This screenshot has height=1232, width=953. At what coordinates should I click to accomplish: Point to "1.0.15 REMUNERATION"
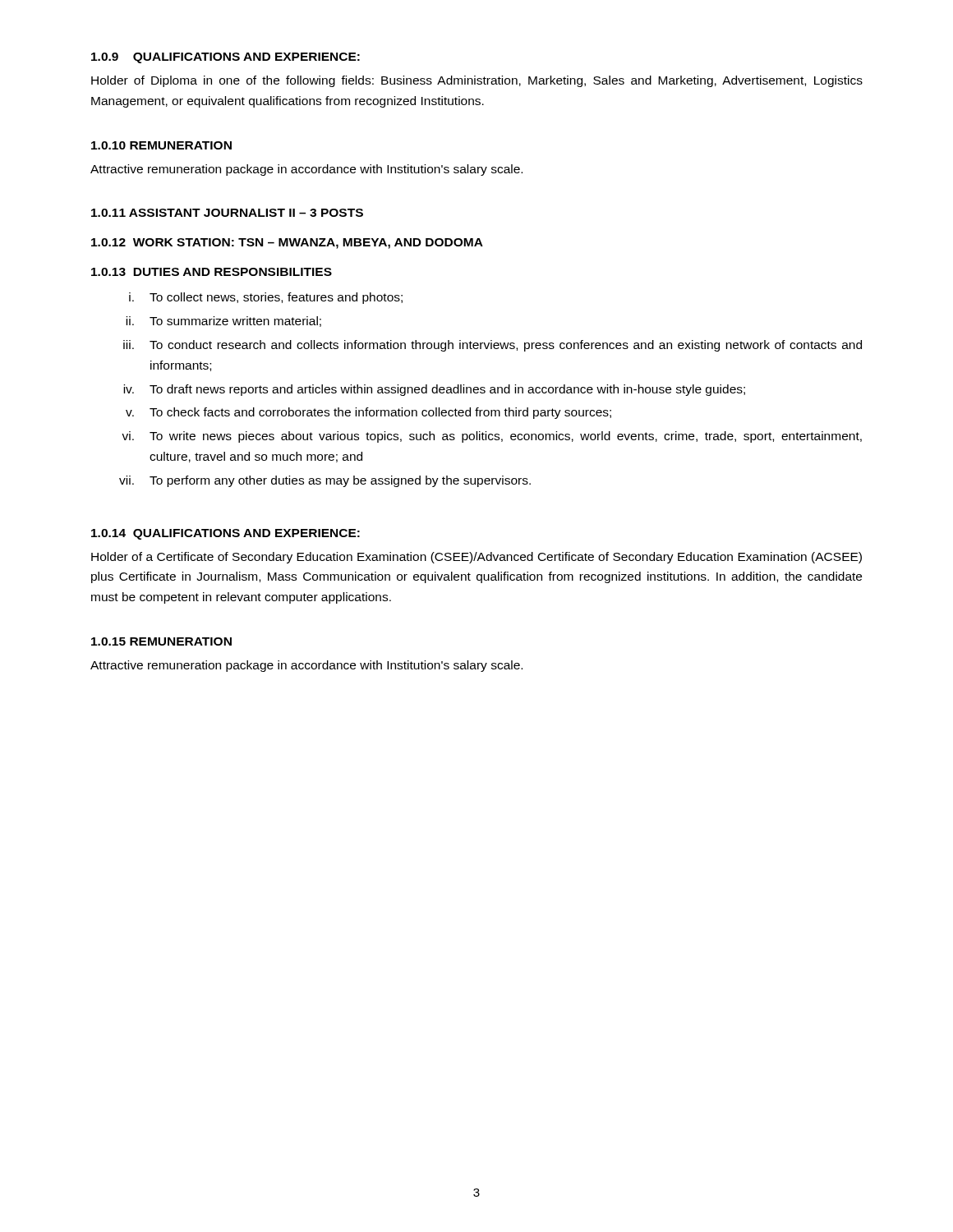click(161, 641)
